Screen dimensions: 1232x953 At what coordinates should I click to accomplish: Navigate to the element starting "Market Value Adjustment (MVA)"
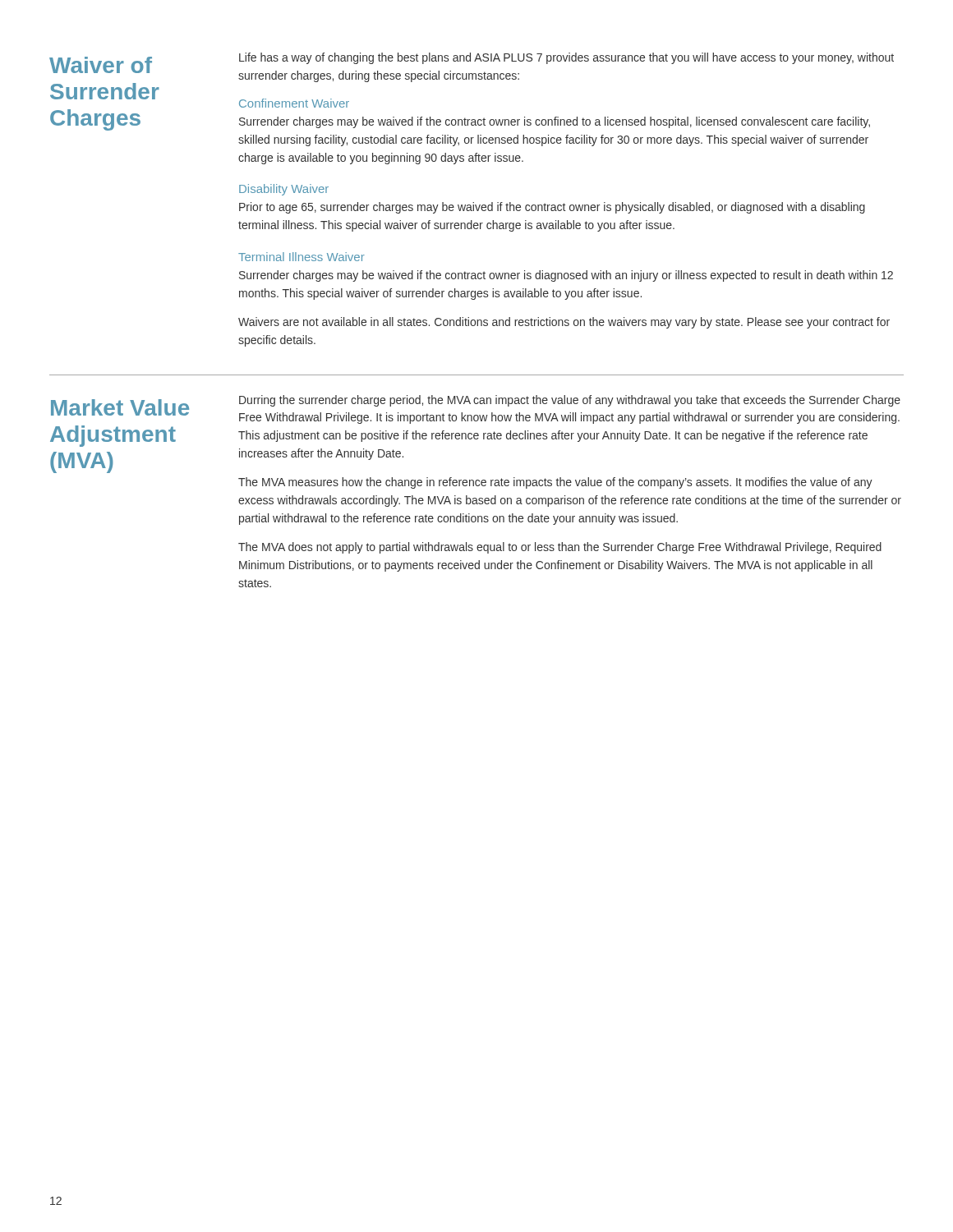pos(120,434)
